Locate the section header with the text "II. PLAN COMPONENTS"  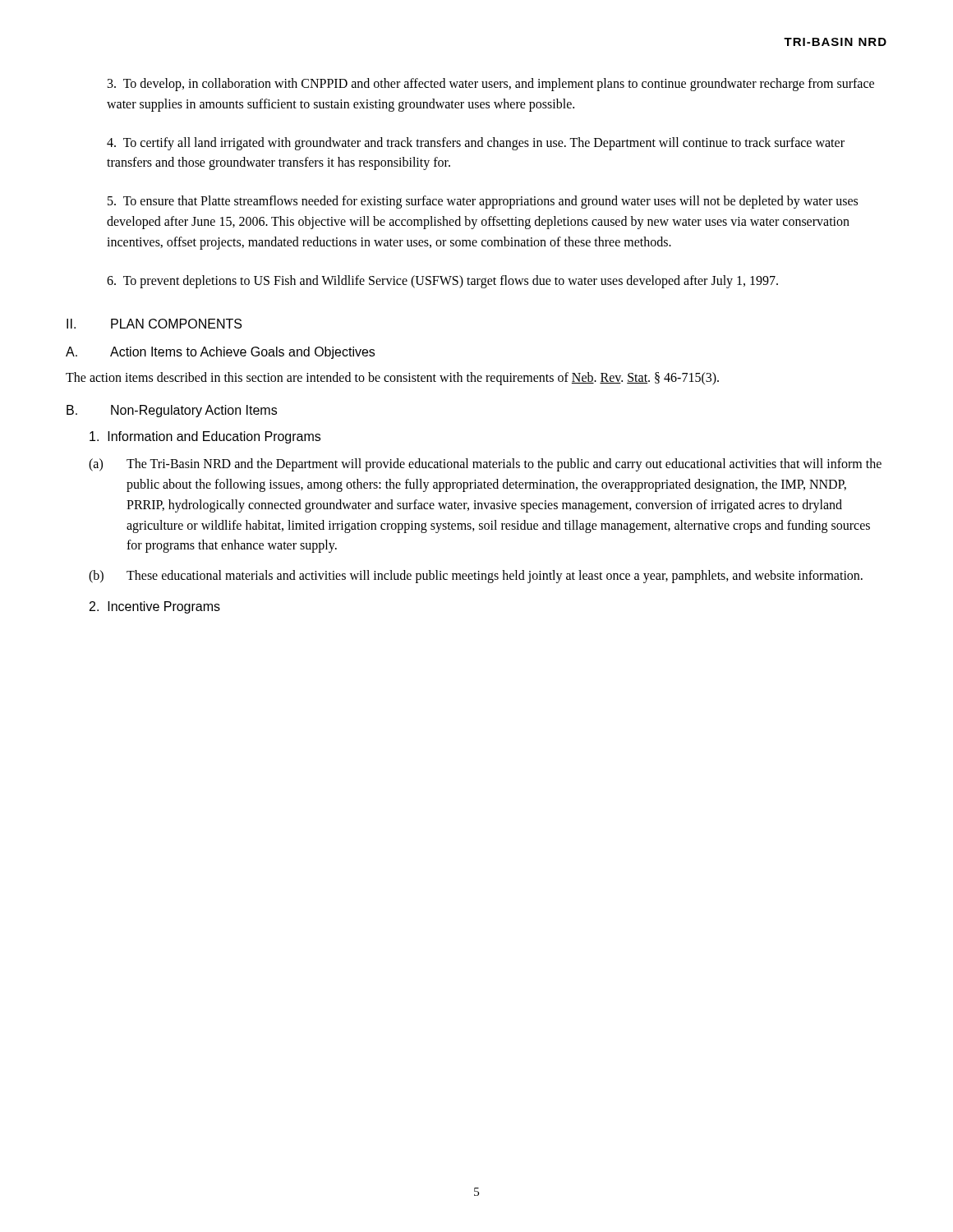coord(154,325)
